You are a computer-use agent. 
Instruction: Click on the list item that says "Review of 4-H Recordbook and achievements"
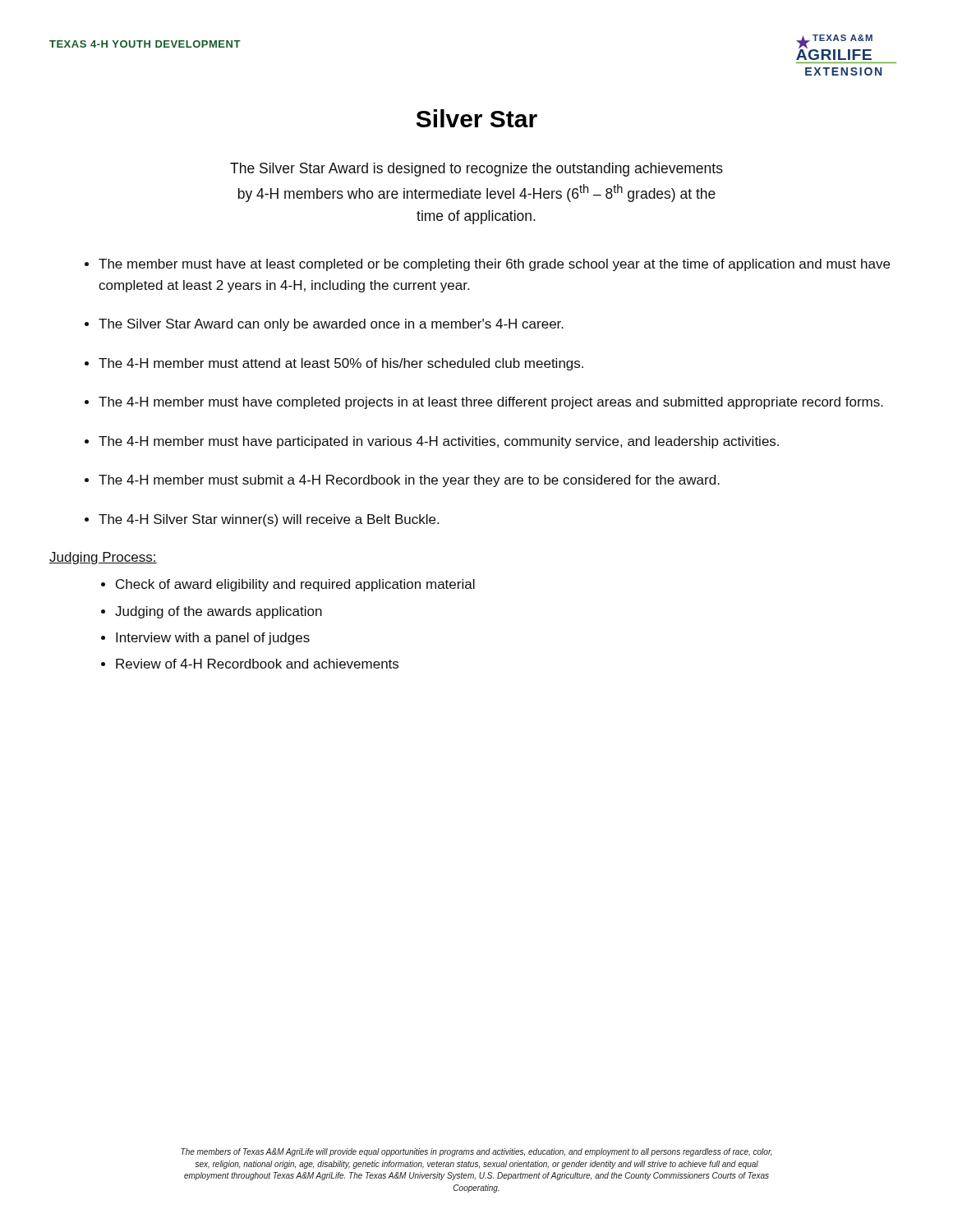coord(257,664)
